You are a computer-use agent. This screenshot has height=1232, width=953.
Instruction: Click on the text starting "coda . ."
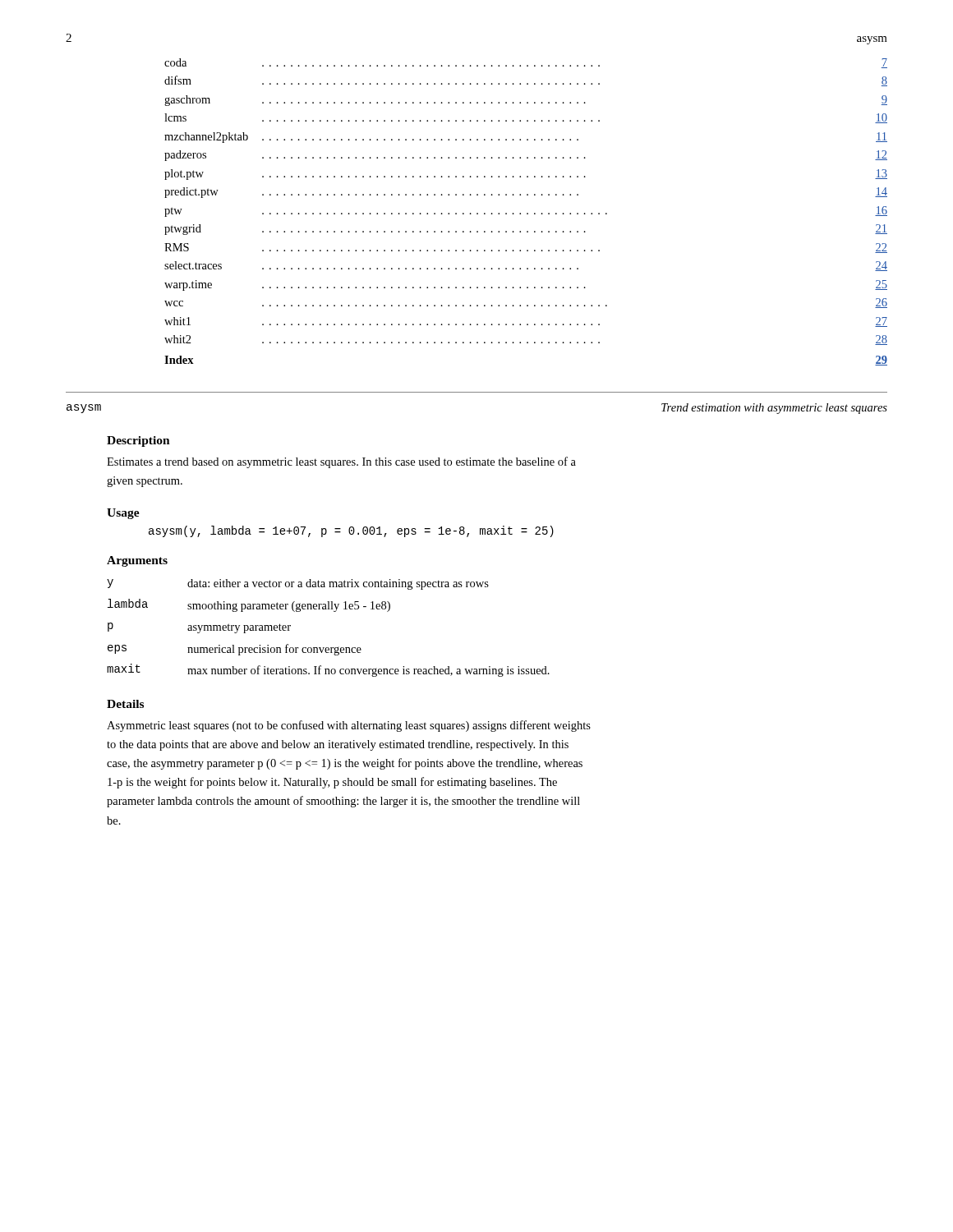pyautogui.click(x=526, y=63)
